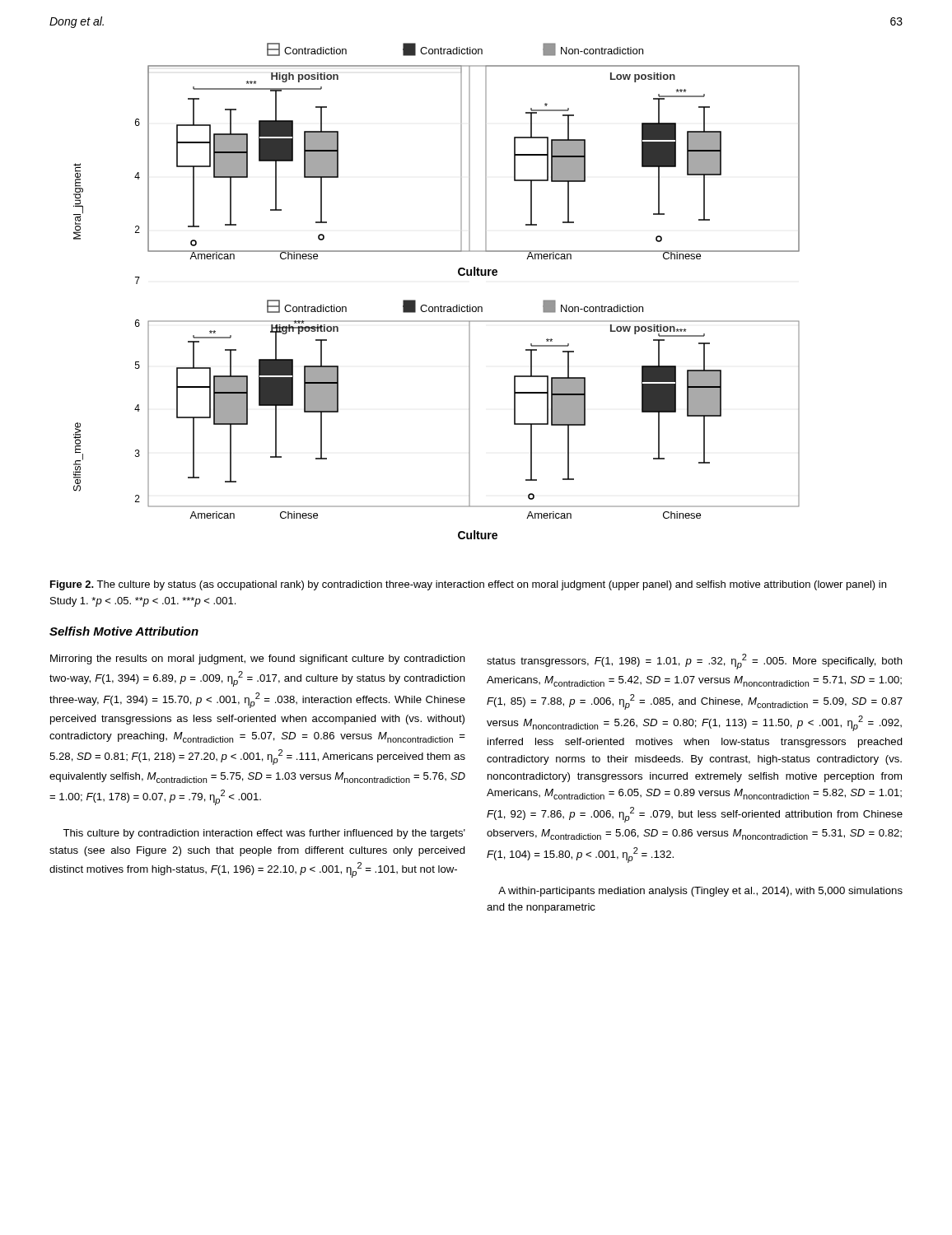
Task: Select the caption with the text "Figure 2. The culture by"
Action: point(468,592)
